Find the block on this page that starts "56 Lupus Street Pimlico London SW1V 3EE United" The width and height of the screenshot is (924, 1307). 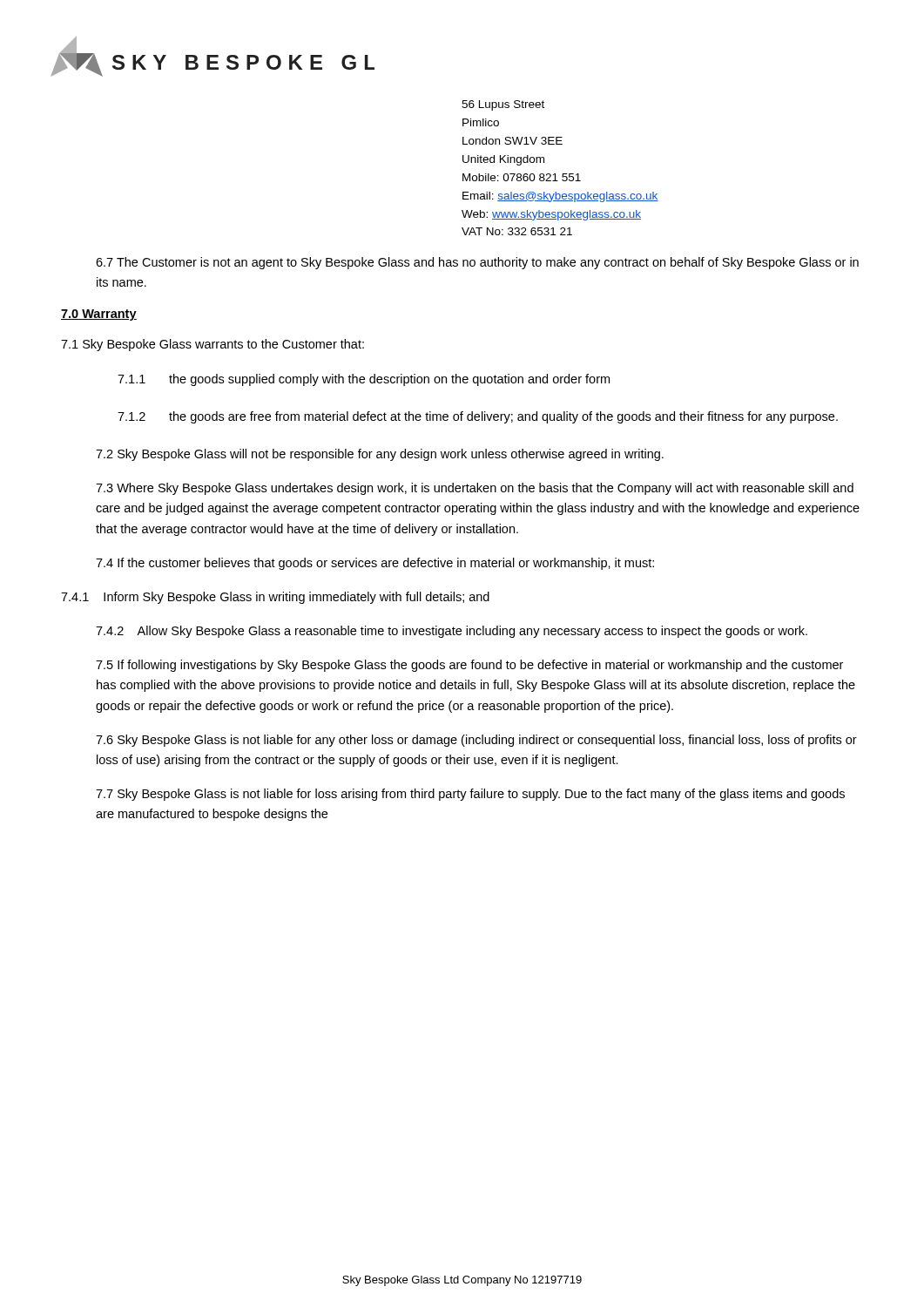point(560,168)
